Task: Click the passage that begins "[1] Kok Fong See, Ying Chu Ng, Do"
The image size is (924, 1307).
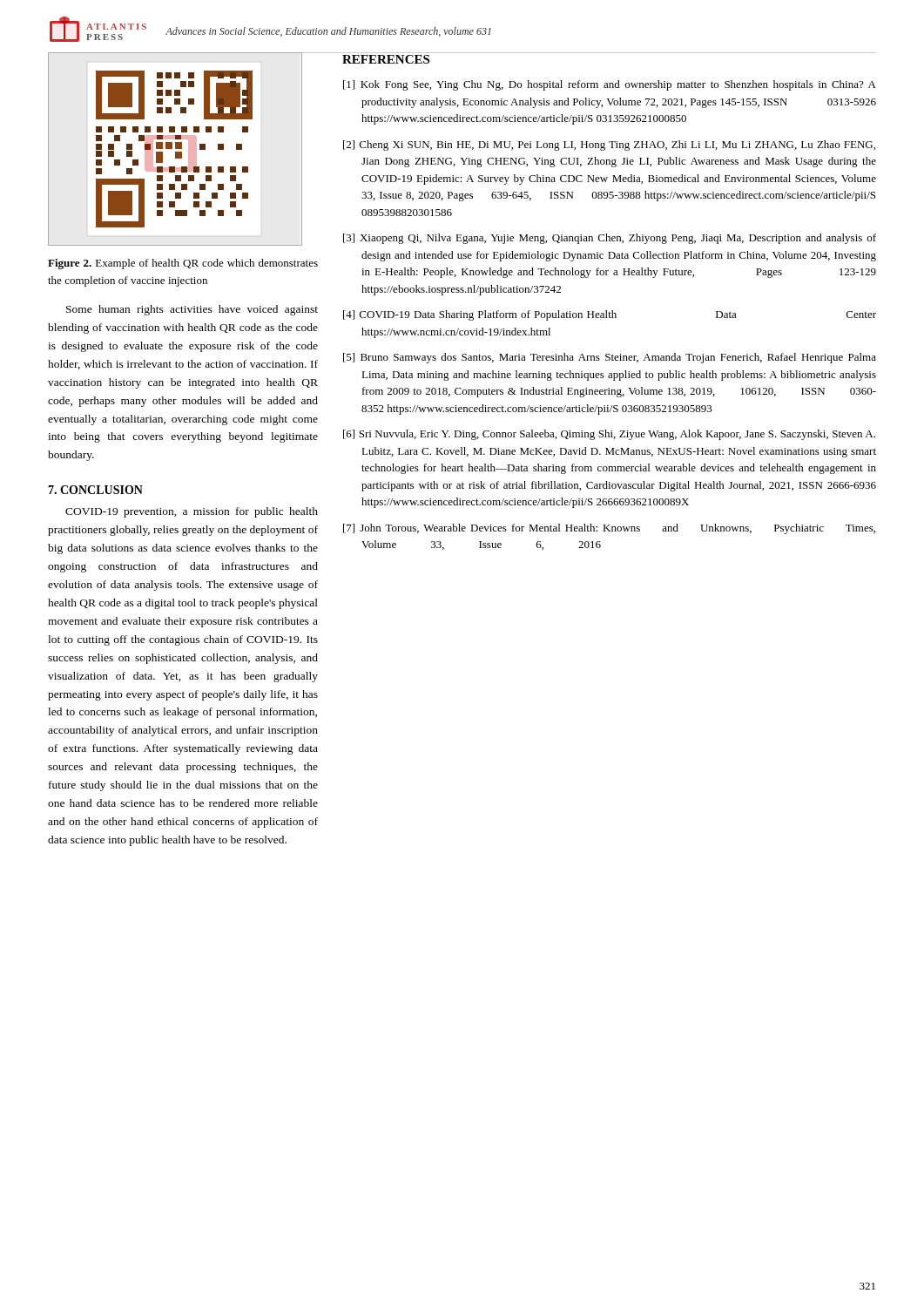Action: [x=609, y=101]
